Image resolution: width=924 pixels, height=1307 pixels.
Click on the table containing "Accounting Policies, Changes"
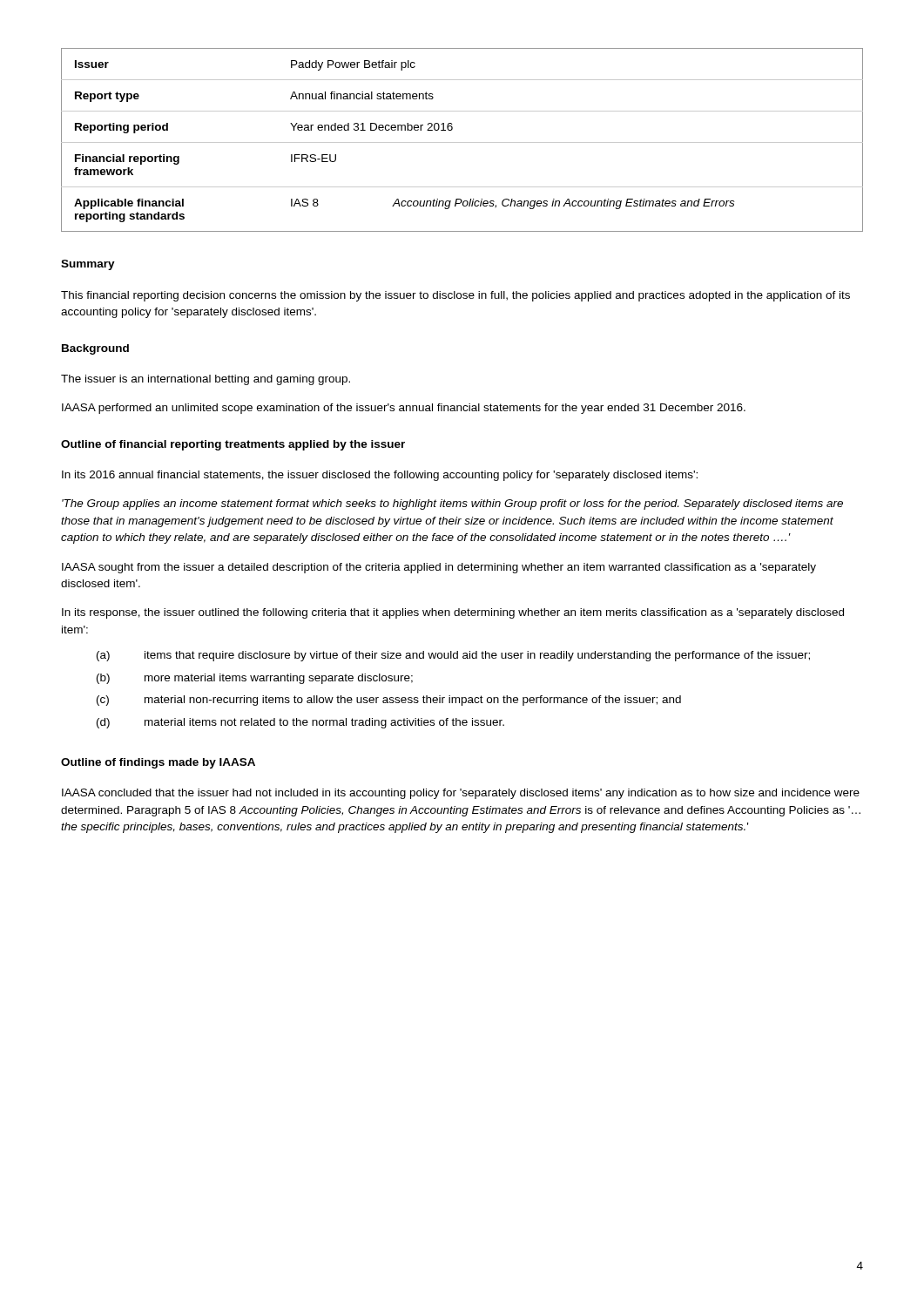coord(462,140)
